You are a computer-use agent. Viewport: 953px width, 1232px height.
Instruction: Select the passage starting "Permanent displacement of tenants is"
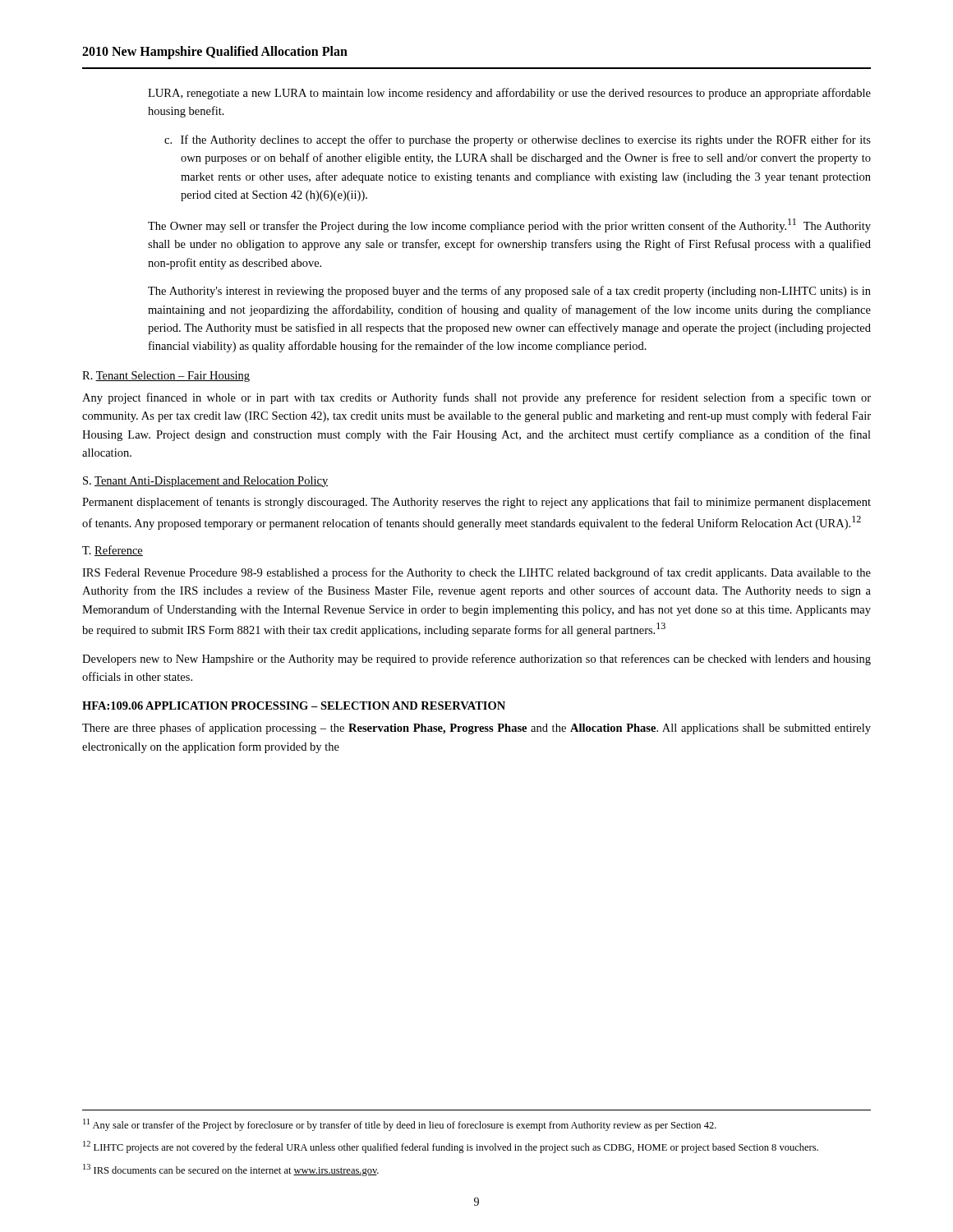click(476, 512)
